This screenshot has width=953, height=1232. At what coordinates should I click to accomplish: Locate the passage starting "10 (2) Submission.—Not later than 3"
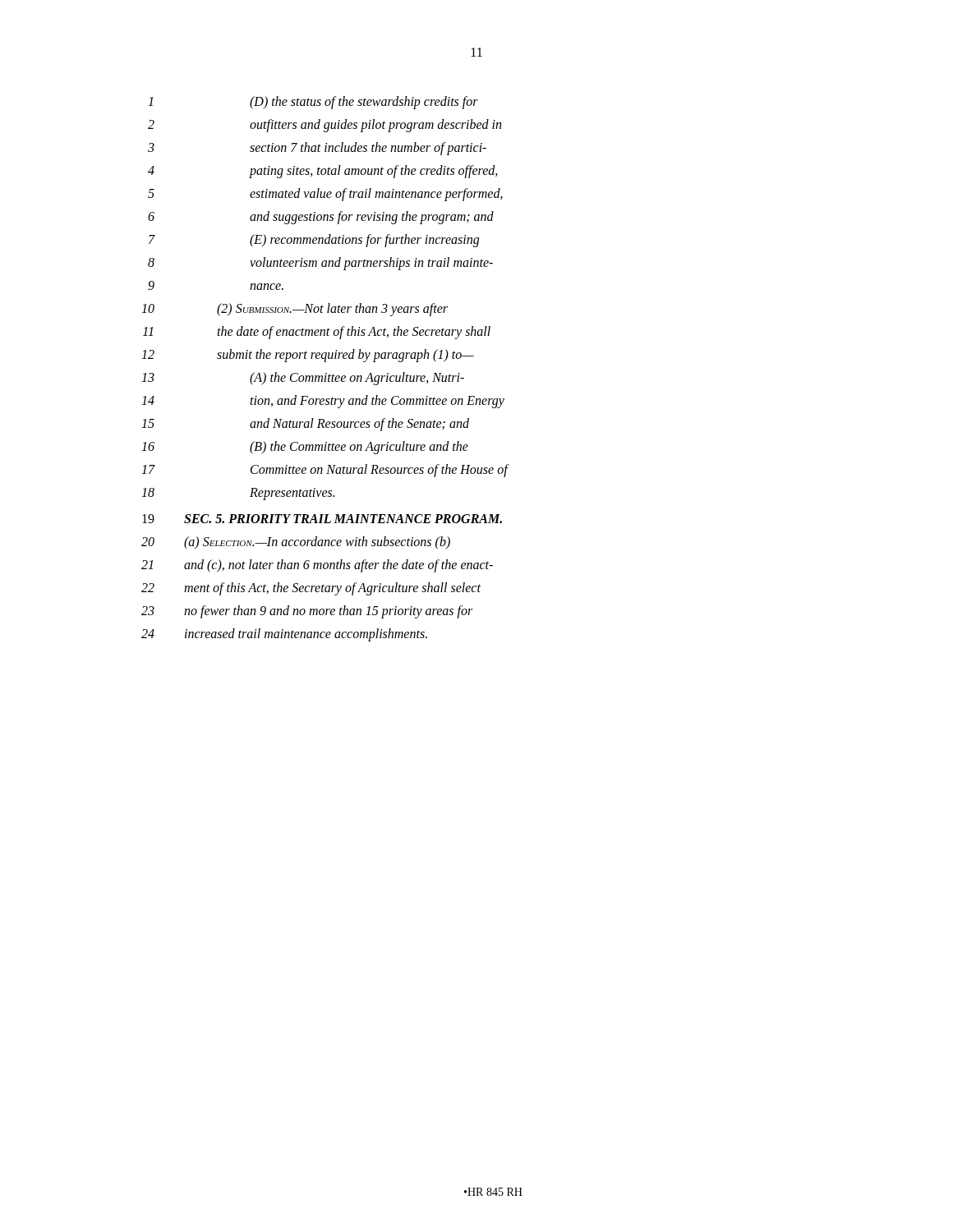pyautogui.click(x=281, y=309)
